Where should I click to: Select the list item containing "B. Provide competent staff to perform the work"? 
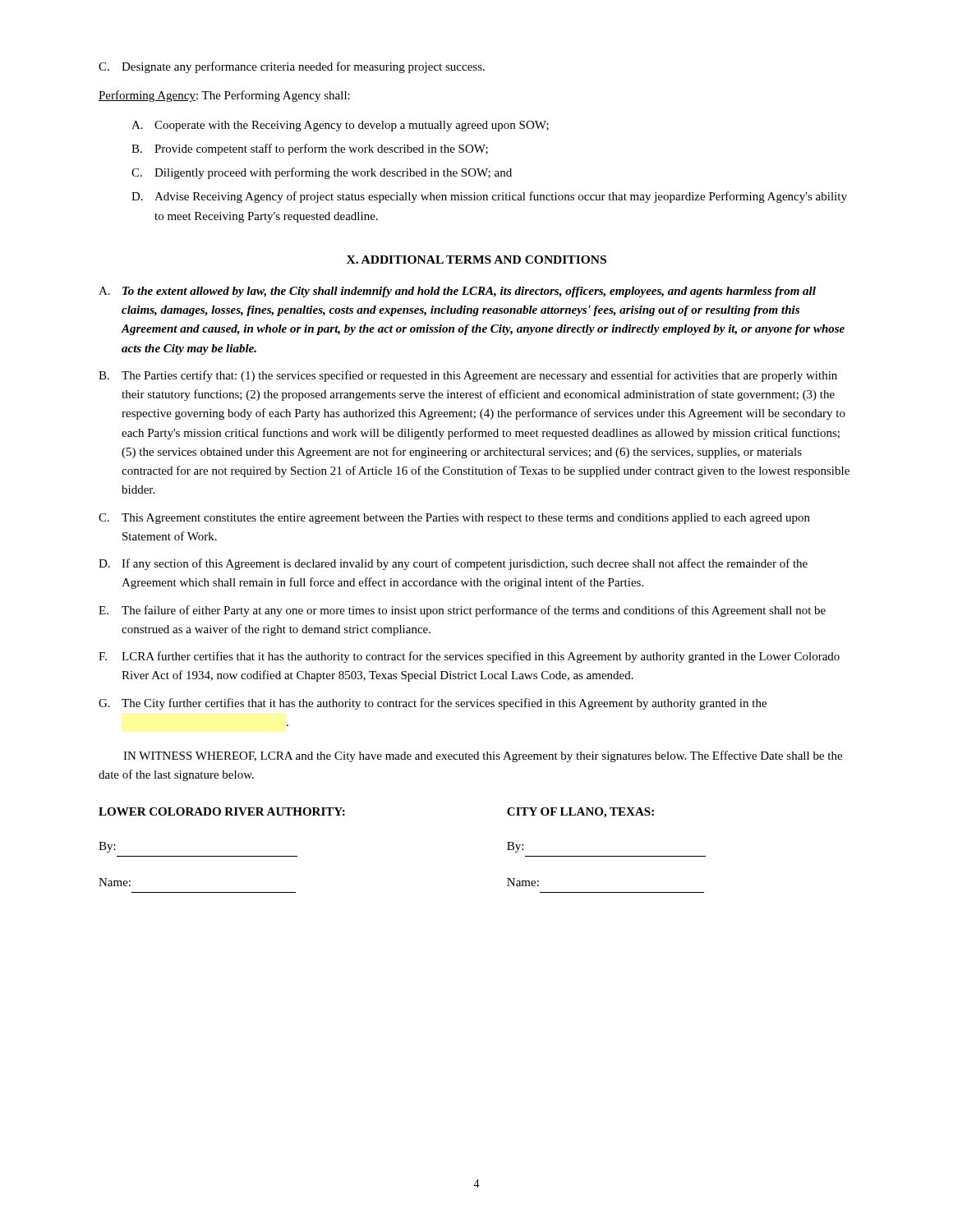click(310, 149)
